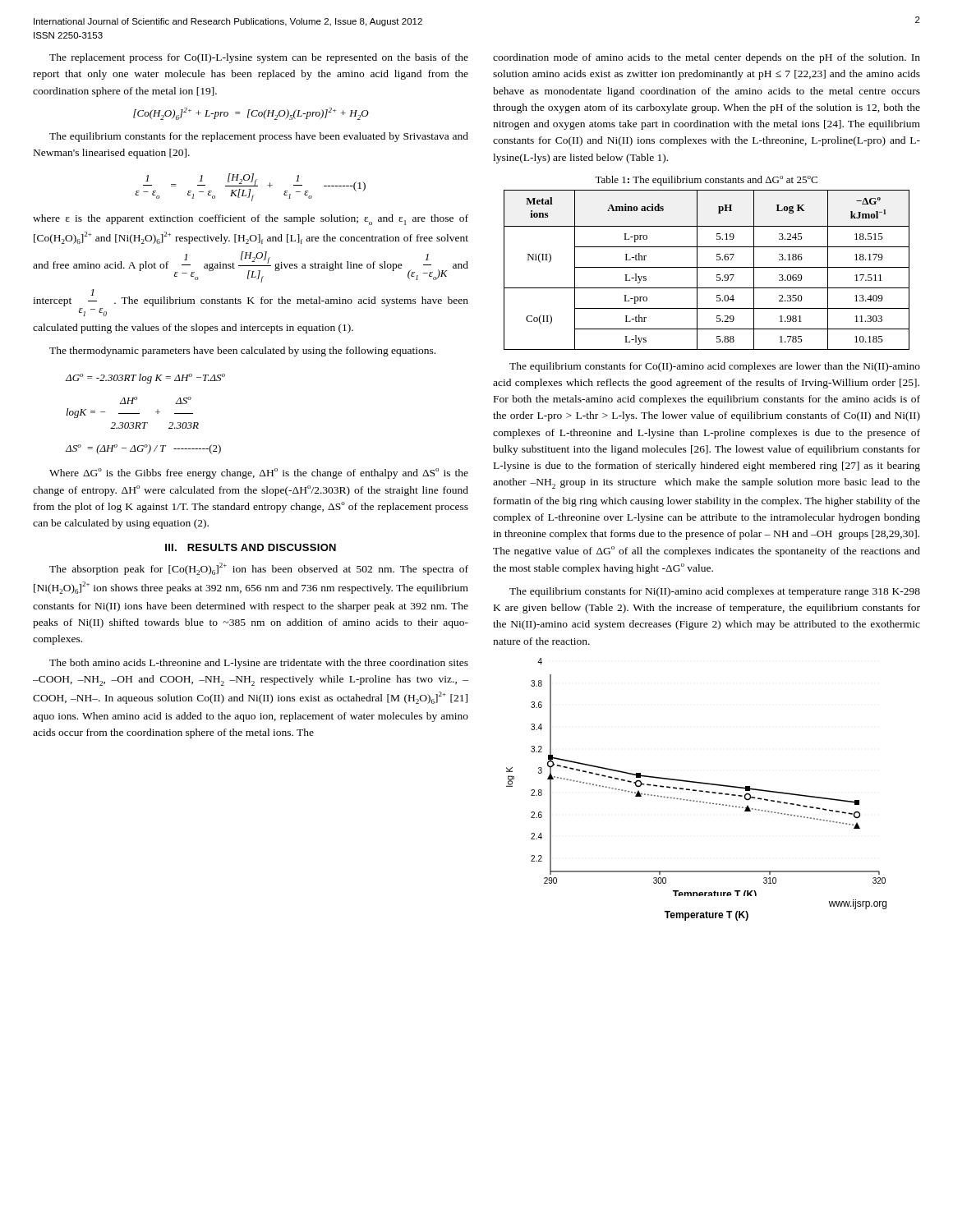
Task: Point to the block starting "The replacement process for"
Action: (x=251, y=74)
